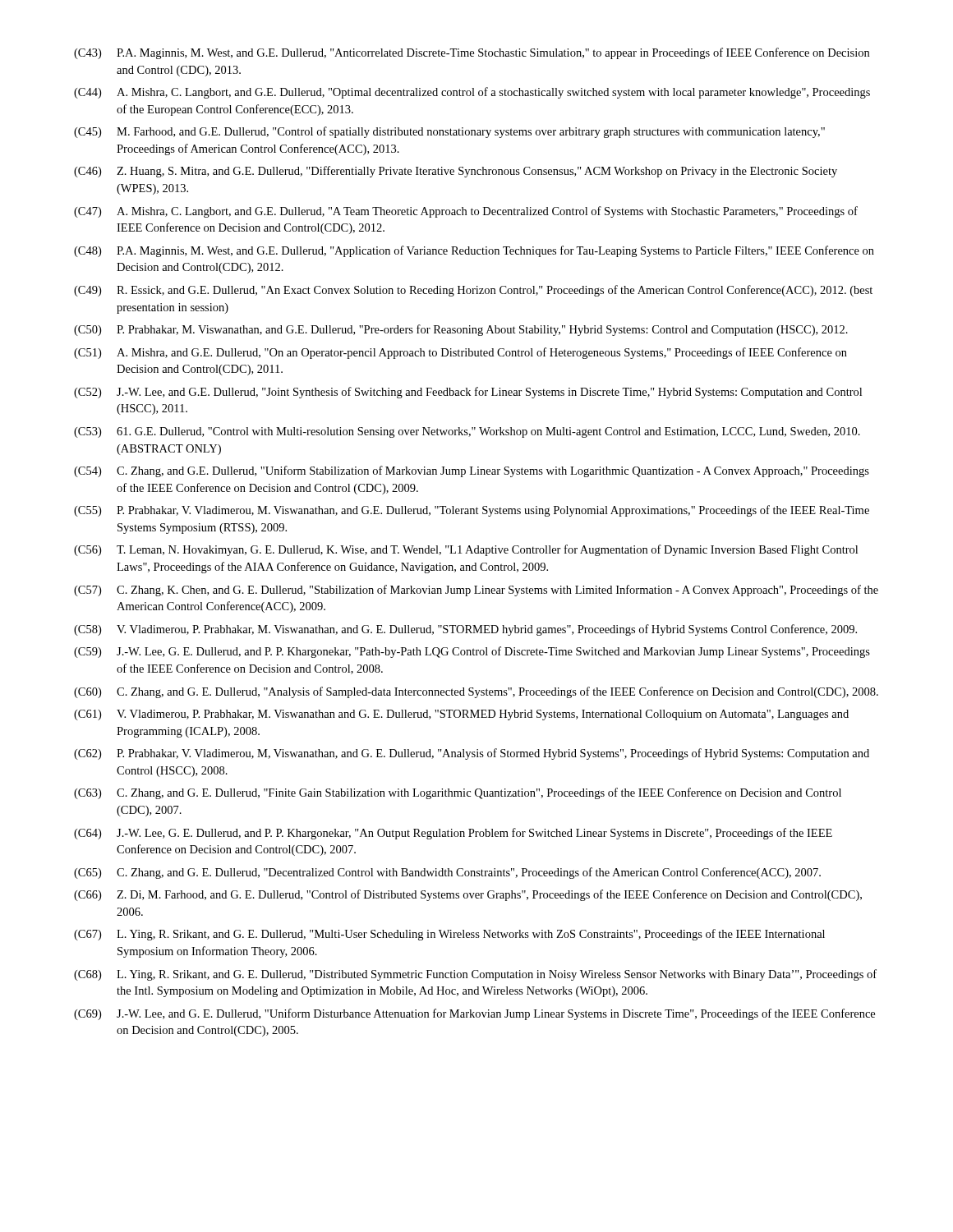
Task: Point to the block beginning "(C69) J.-W. Lee, and G."
Action: tap(476, 1022)
